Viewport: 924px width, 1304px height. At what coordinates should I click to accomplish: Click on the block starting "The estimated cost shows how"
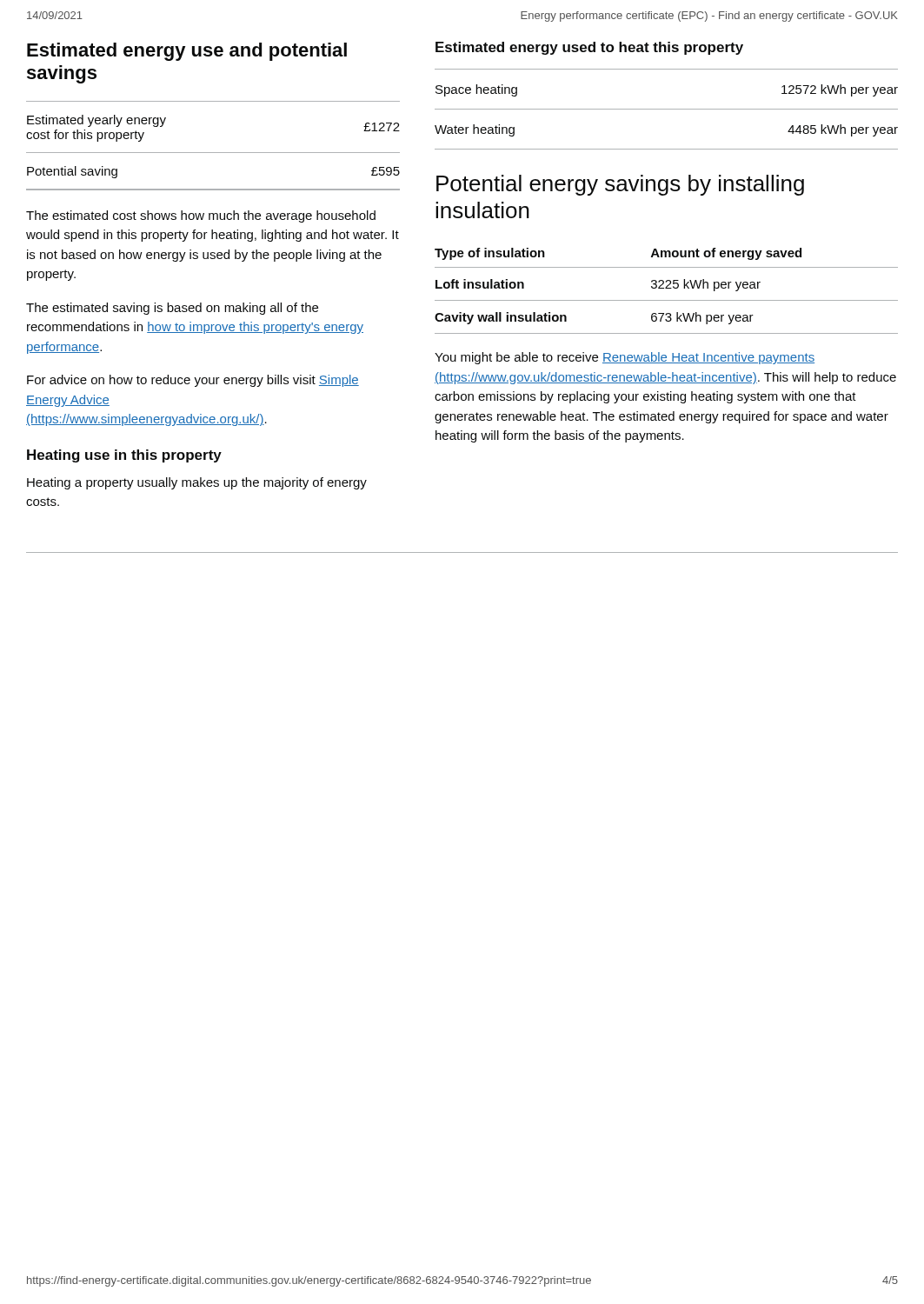212,244
